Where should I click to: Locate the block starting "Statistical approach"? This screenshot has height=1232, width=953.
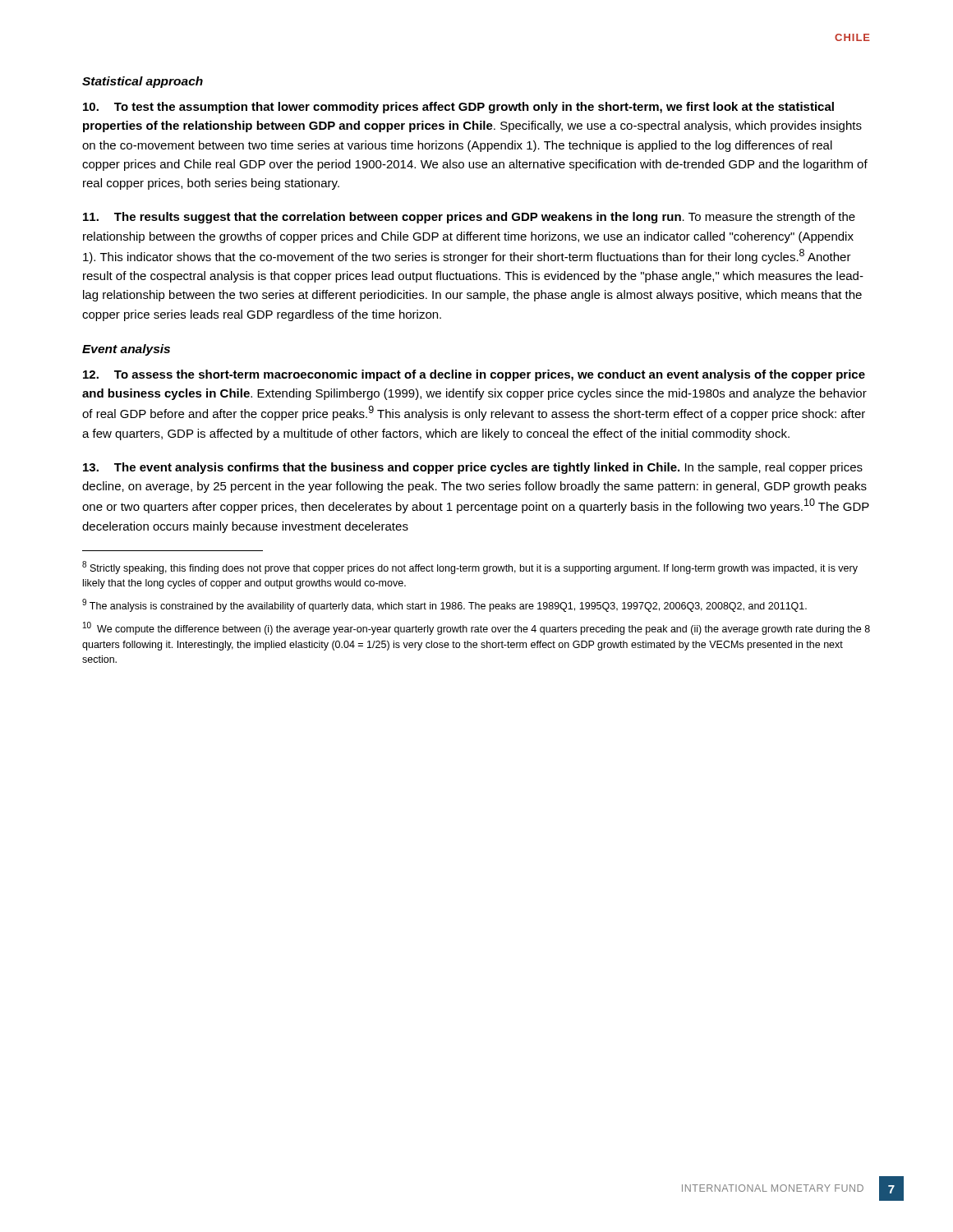(x=143, y=81)
